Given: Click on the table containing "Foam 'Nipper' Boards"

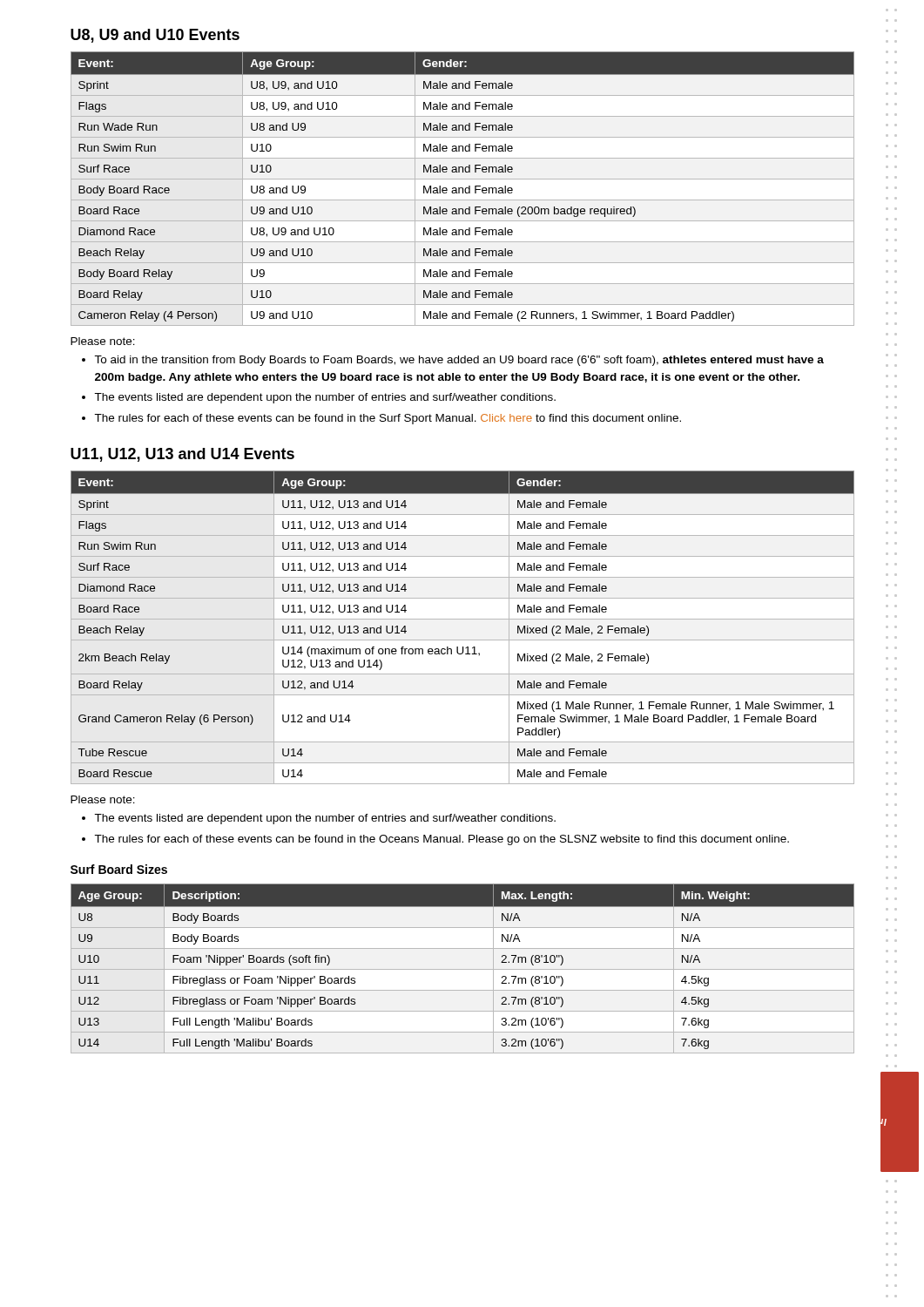Looking at the screenshot, I should tap(462, 969).
